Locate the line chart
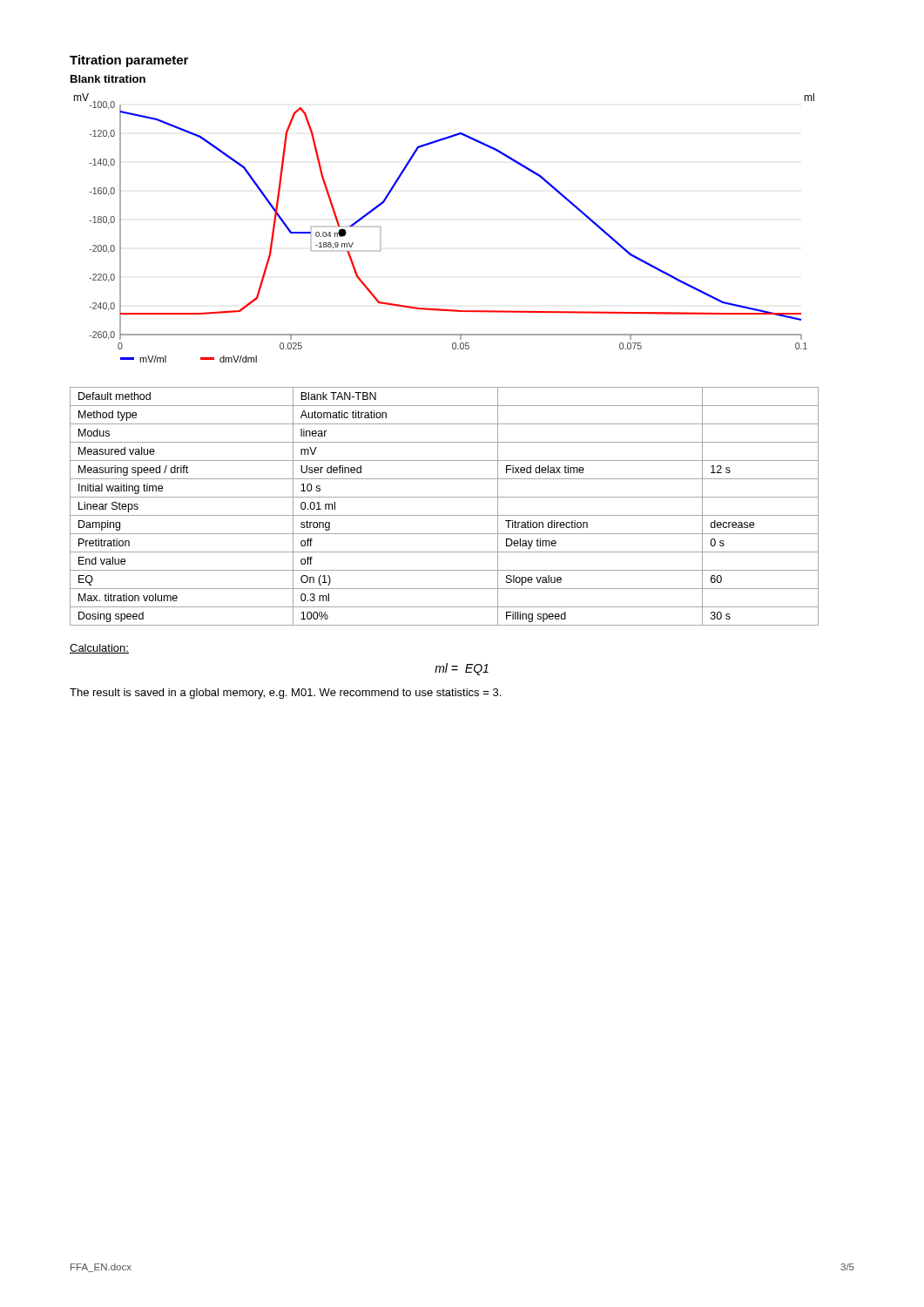The image size is (924, 1307). [x=444, y=233]
